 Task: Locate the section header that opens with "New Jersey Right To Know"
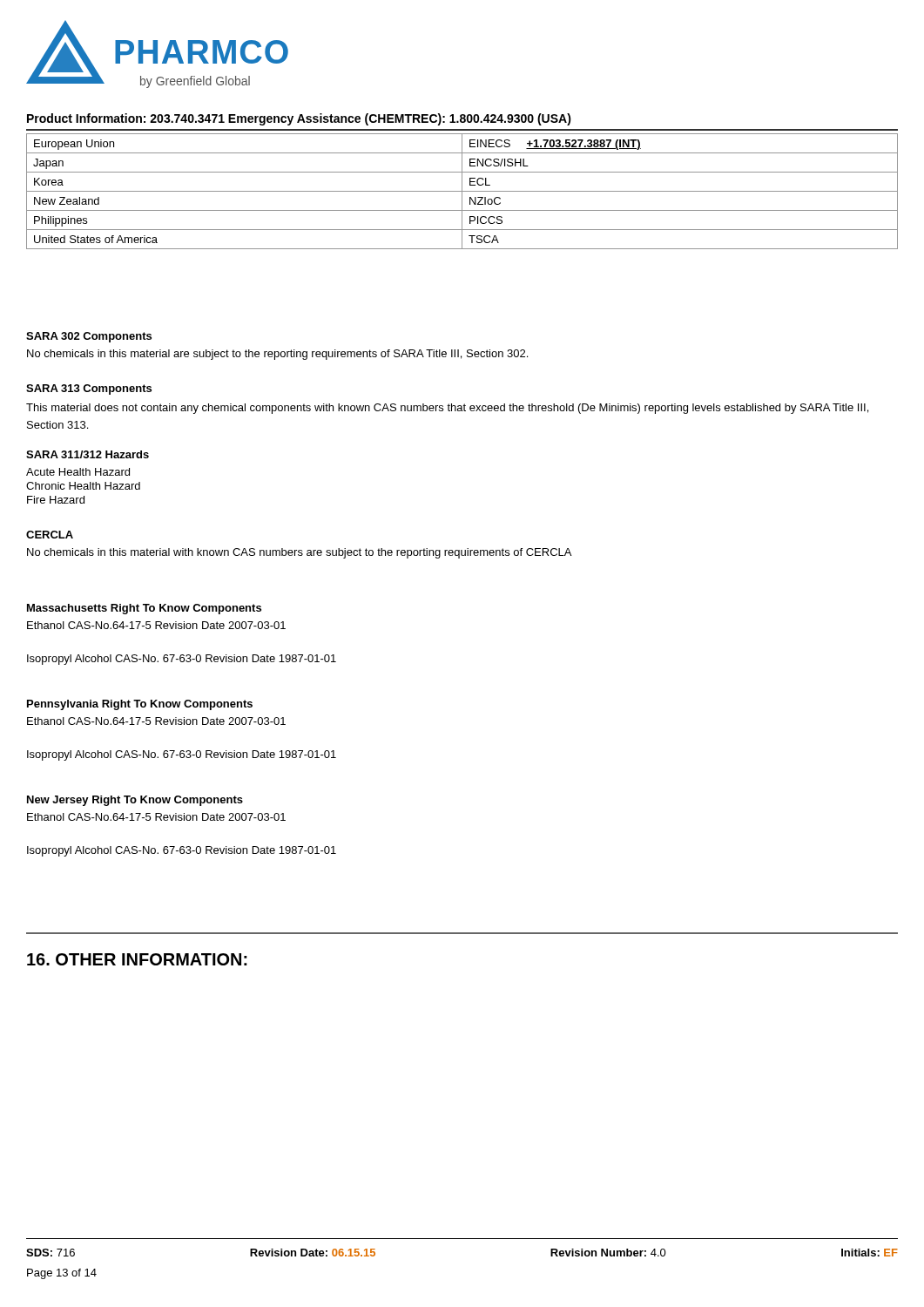click(135, 799)
